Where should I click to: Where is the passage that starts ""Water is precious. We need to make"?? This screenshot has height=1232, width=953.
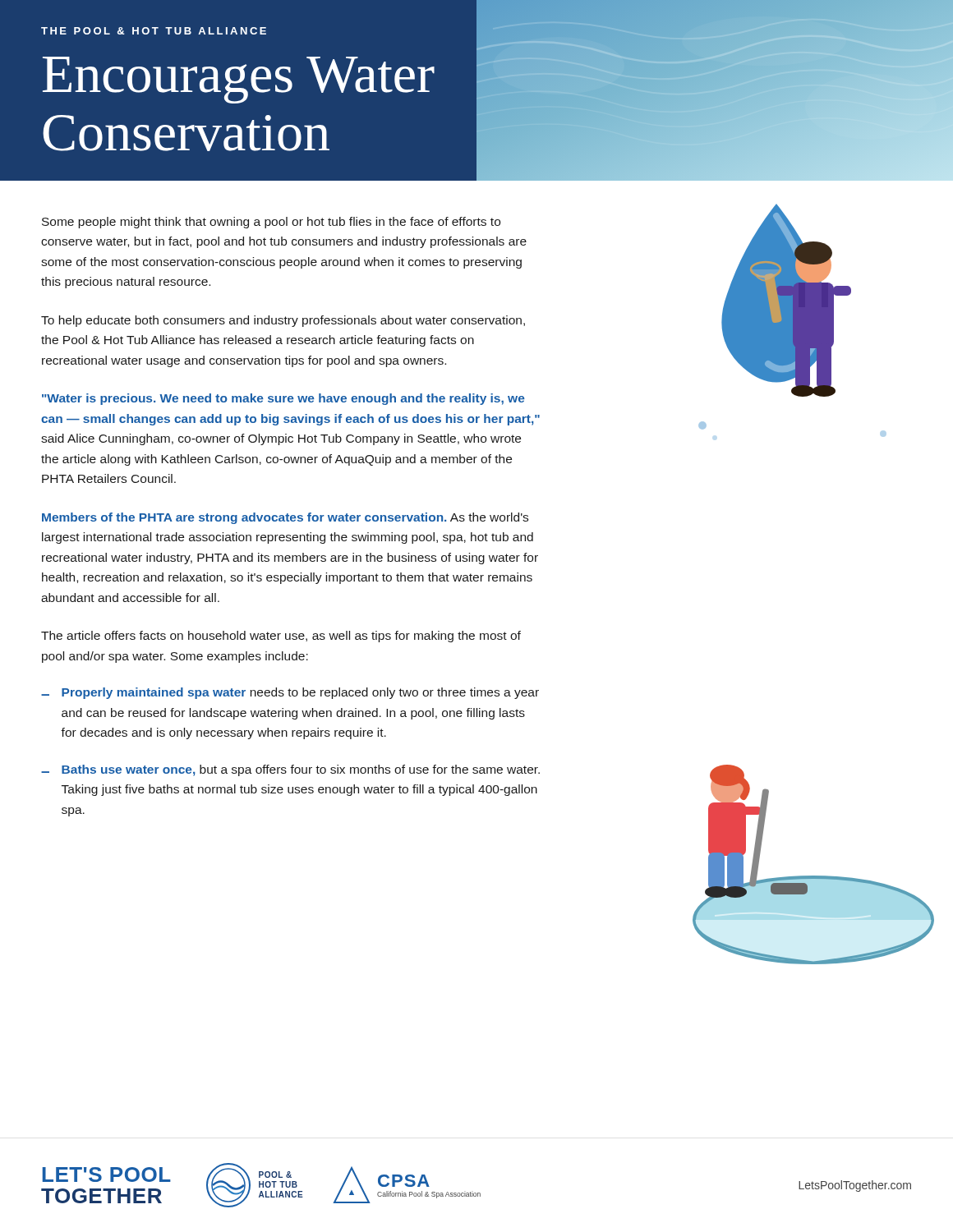291,438
